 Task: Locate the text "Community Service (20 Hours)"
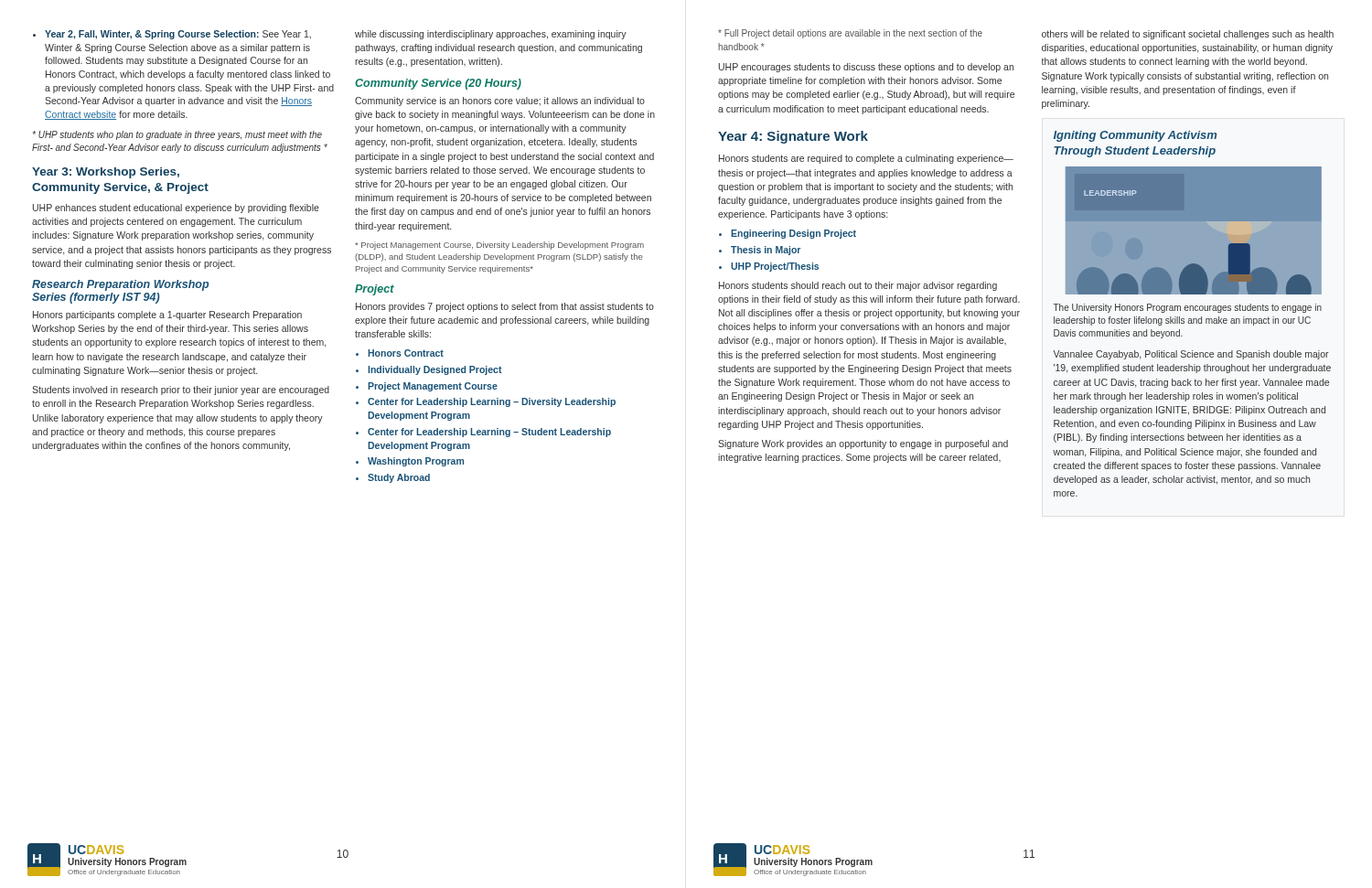438,83
